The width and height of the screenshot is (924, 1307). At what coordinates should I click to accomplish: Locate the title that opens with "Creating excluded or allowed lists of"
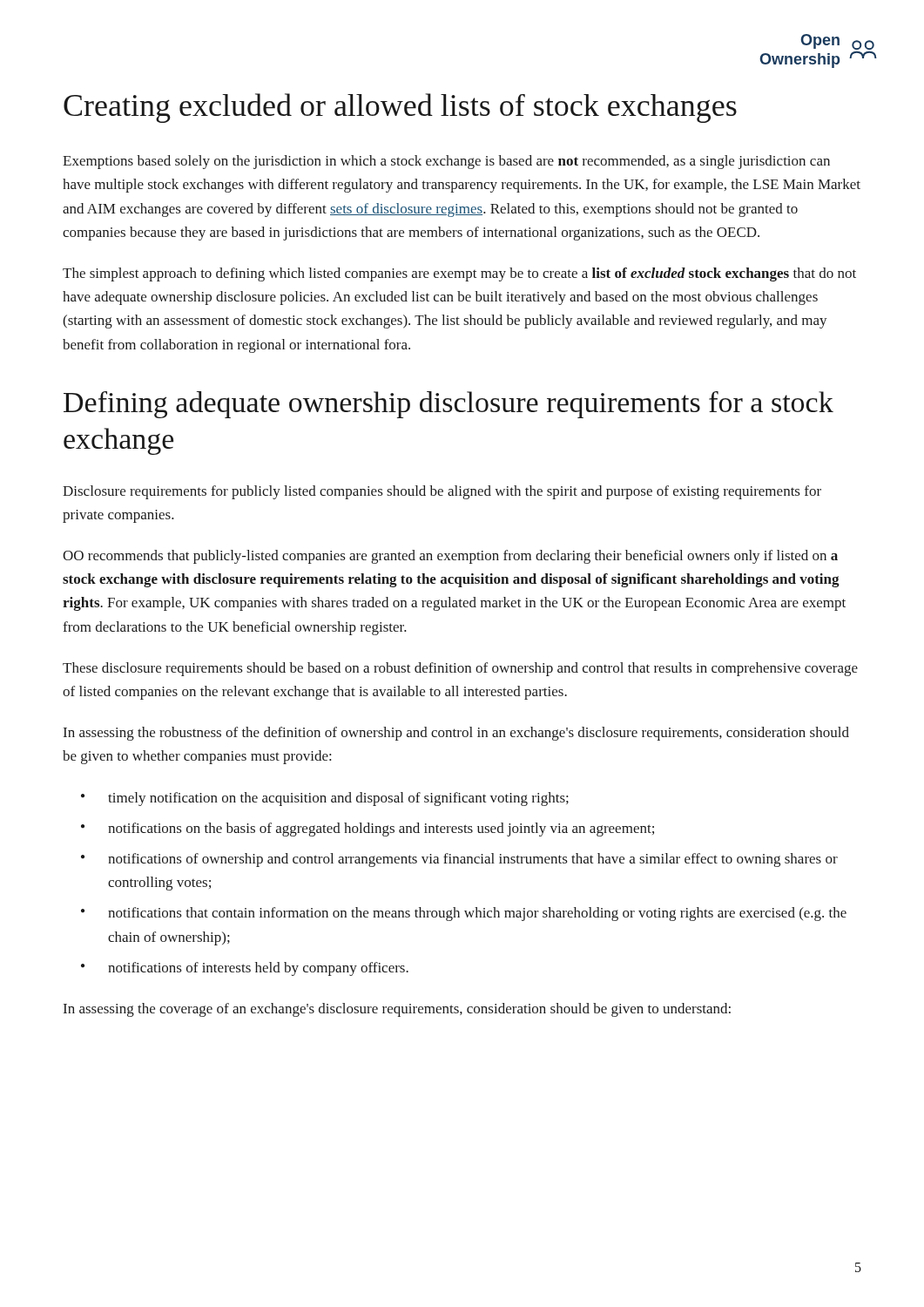click(x=400, y=105)
